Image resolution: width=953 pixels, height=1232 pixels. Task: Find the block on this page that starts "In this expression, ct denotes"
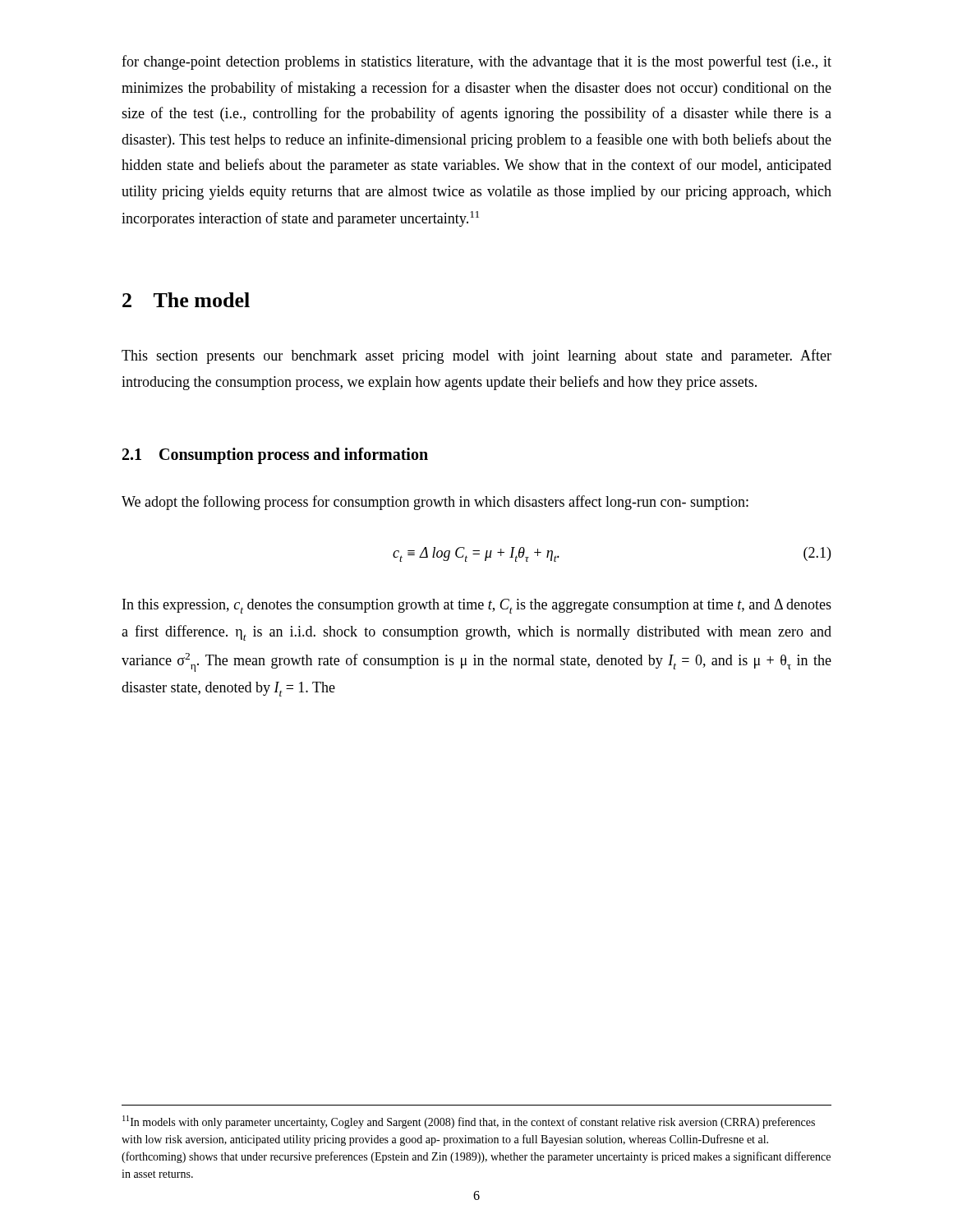(476, 647)
